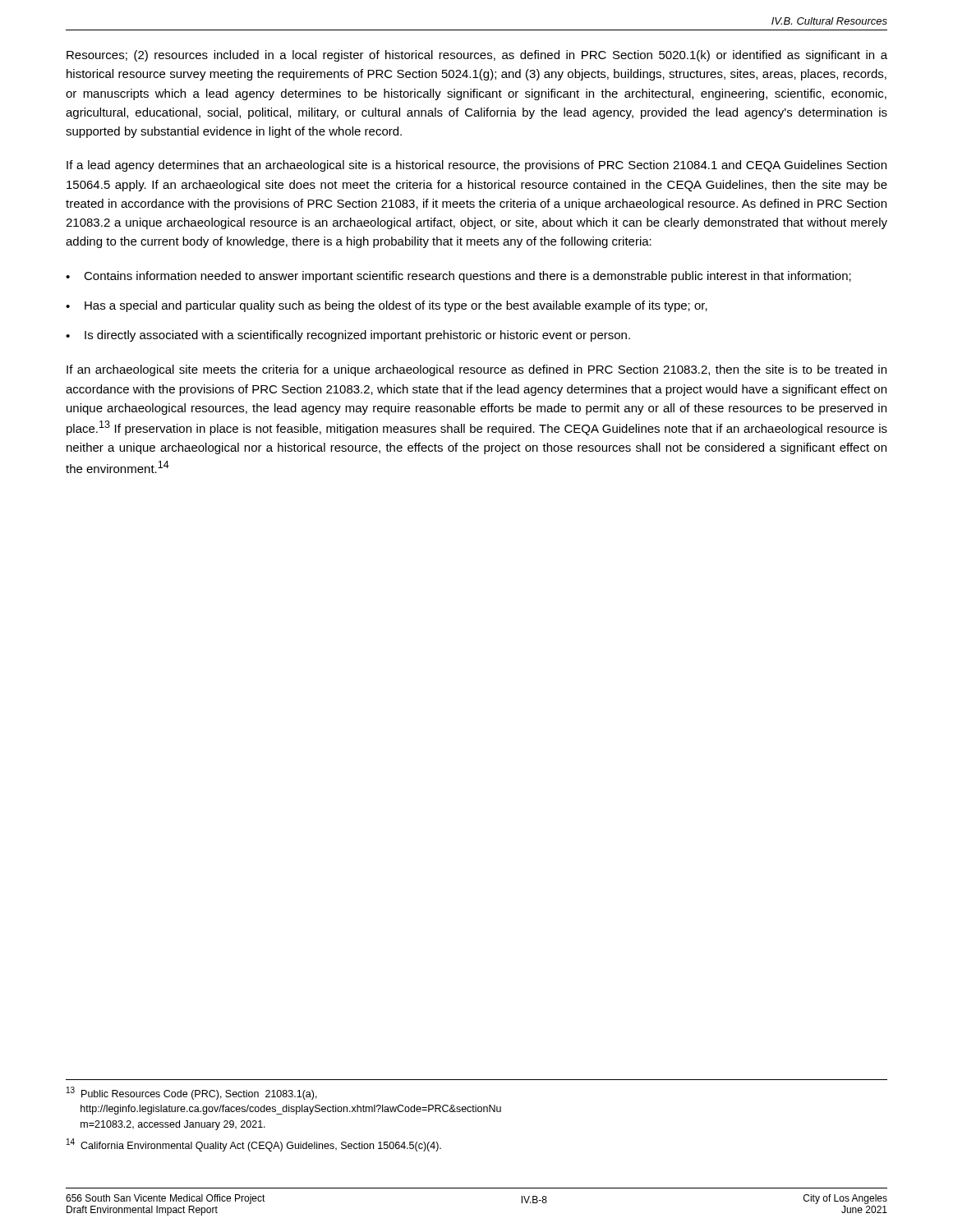Select the text block starting "14 California Environmental Quality Act"

(x=254, y=1144)
